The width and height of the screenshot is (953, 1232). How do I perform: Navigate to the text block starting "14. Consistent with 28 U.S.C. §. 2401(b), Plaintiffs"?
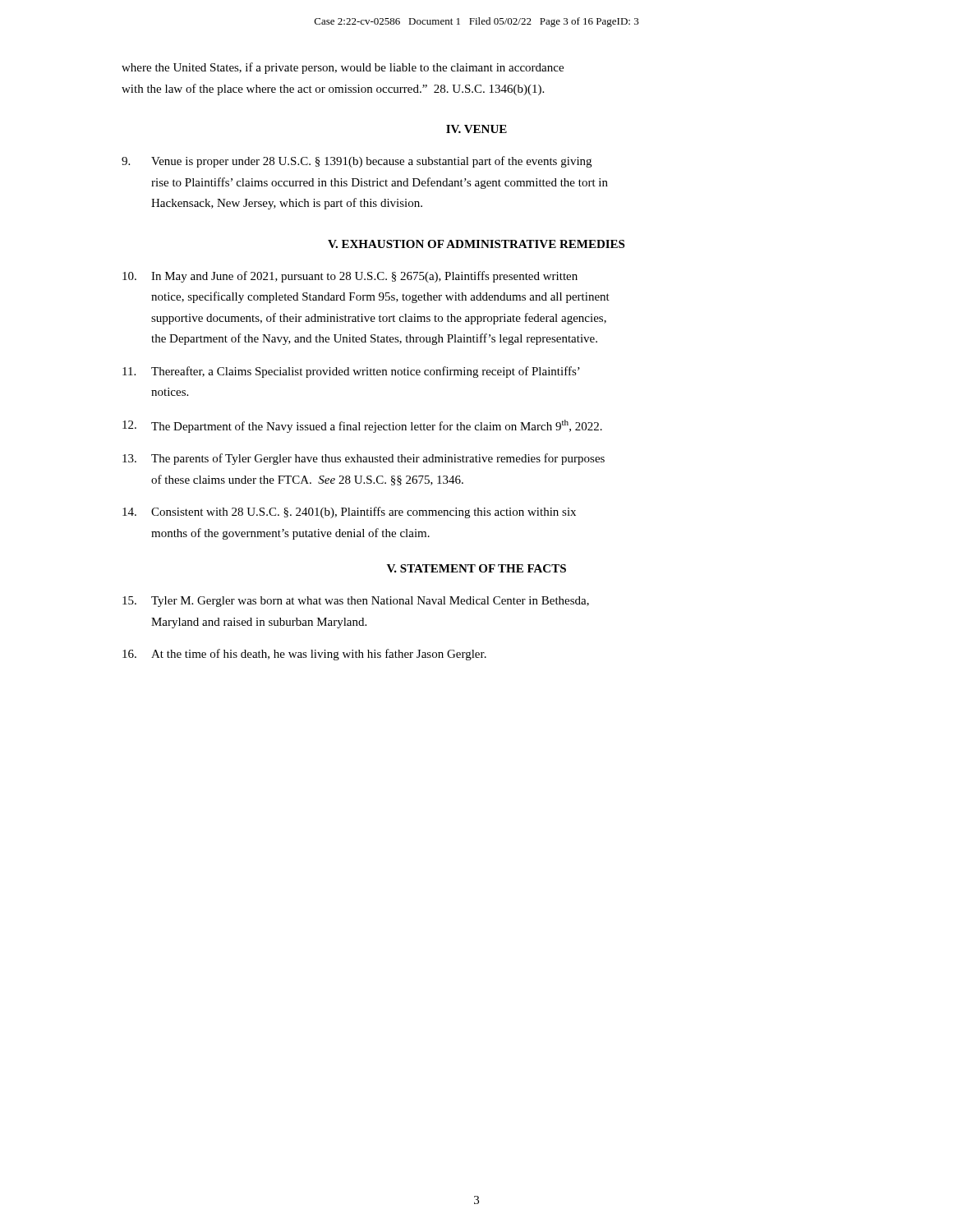(x=476, y=523)
